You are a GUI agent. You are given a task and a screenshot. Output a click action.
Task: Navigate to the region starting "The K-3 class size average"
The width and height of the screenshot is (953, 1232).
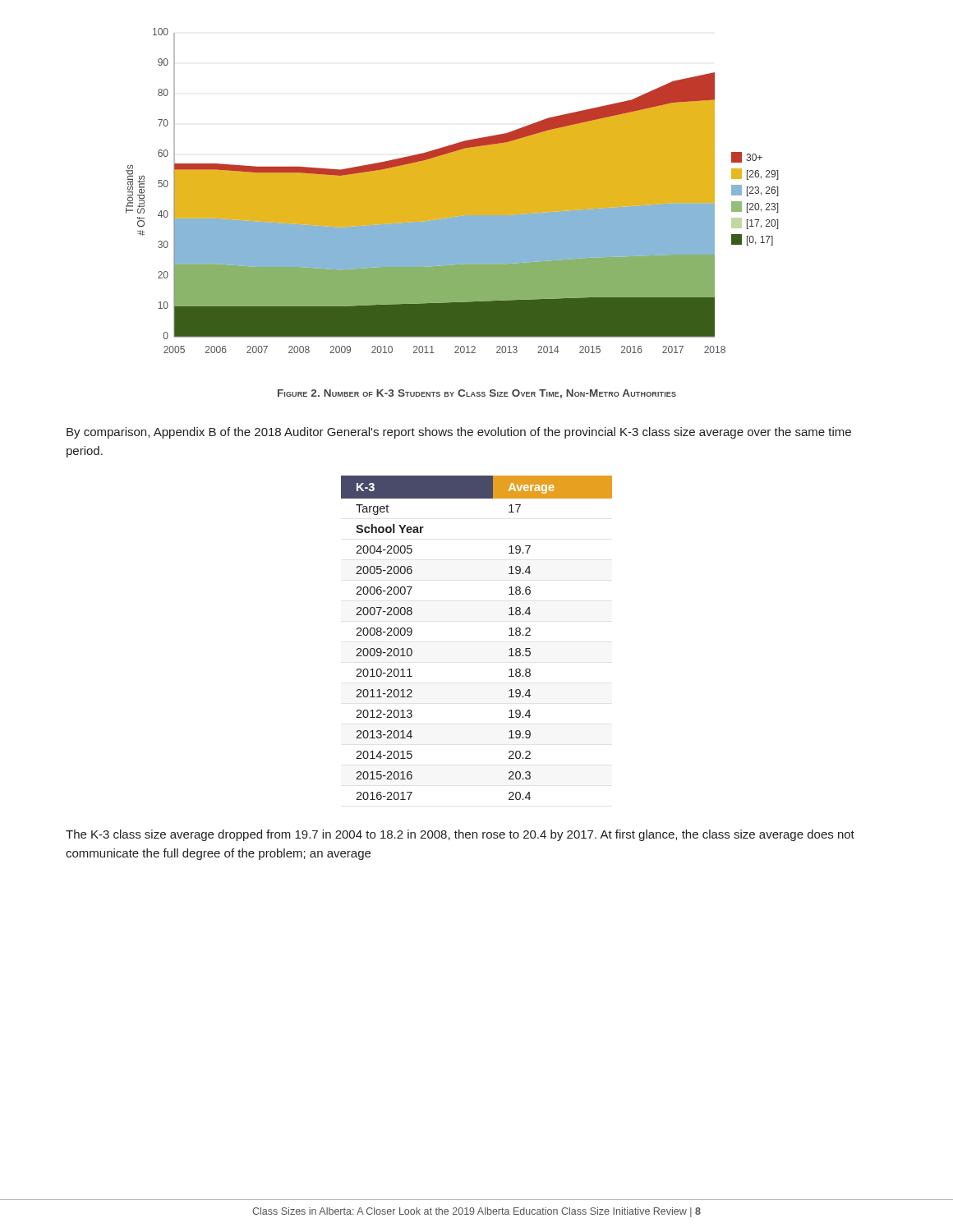coord(460,843)
